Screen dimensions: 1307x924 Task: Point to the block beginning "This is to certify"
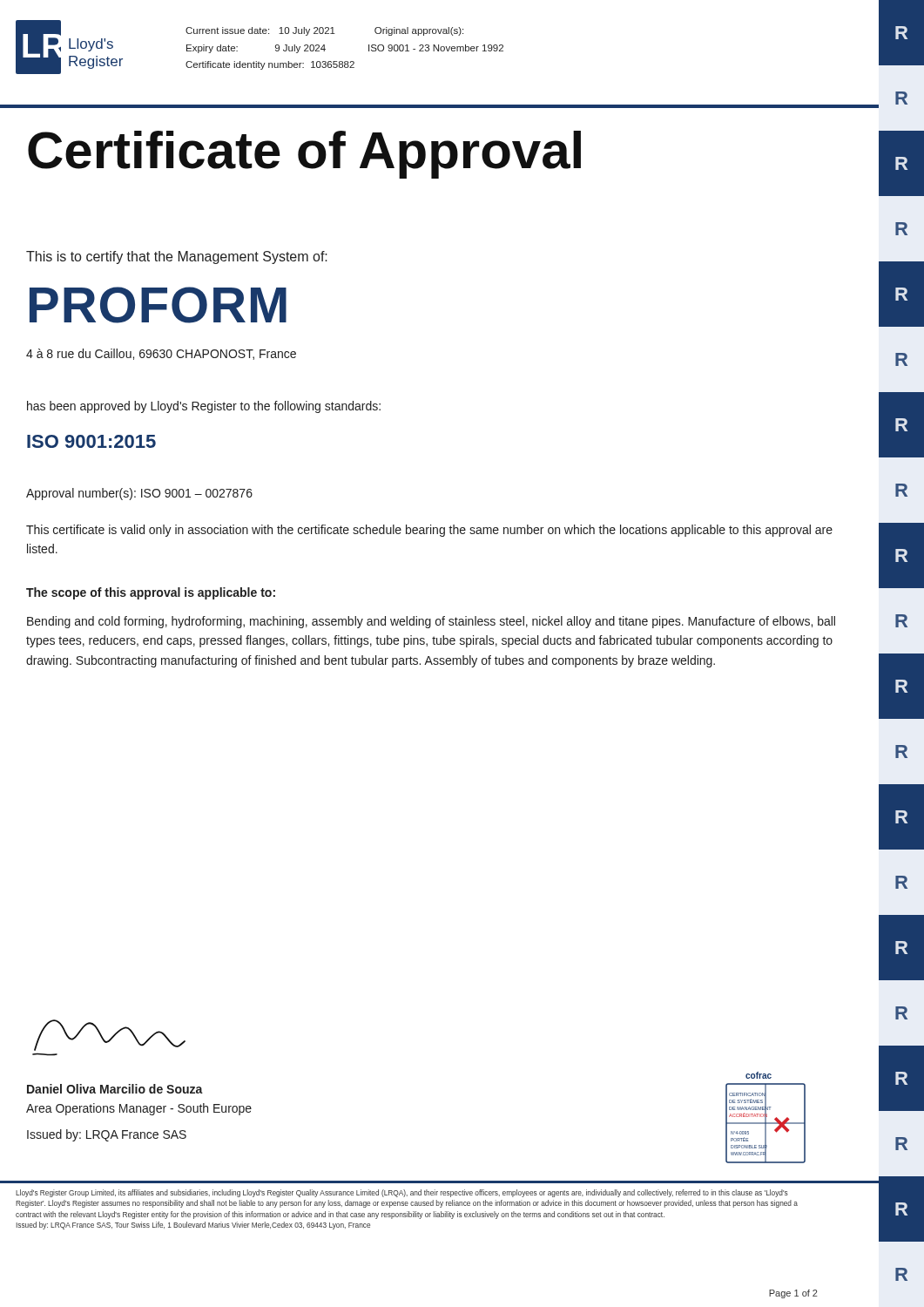[x=177, y=257]
